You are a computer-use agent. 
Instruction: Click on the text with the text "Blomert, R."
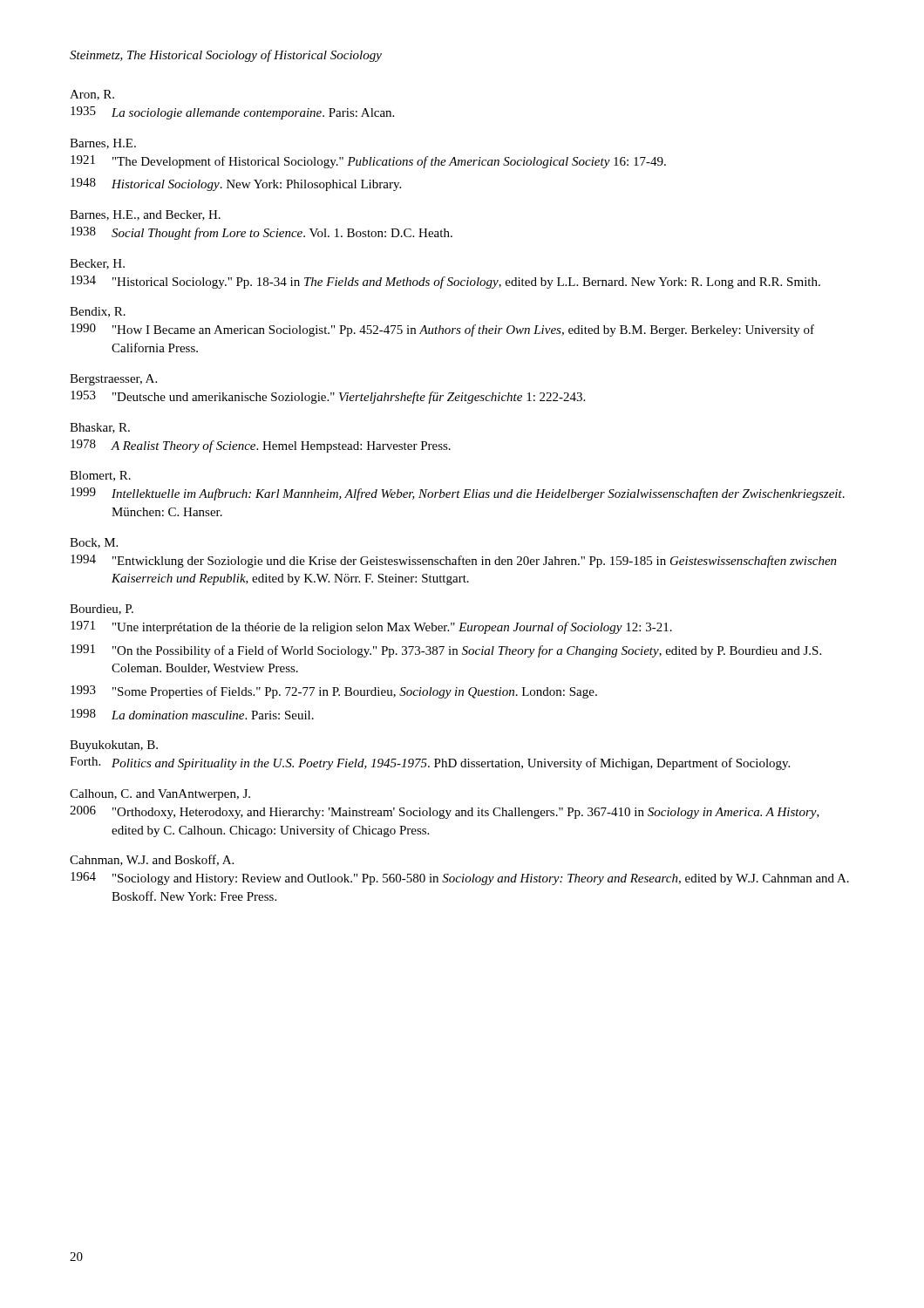[100, 475]
